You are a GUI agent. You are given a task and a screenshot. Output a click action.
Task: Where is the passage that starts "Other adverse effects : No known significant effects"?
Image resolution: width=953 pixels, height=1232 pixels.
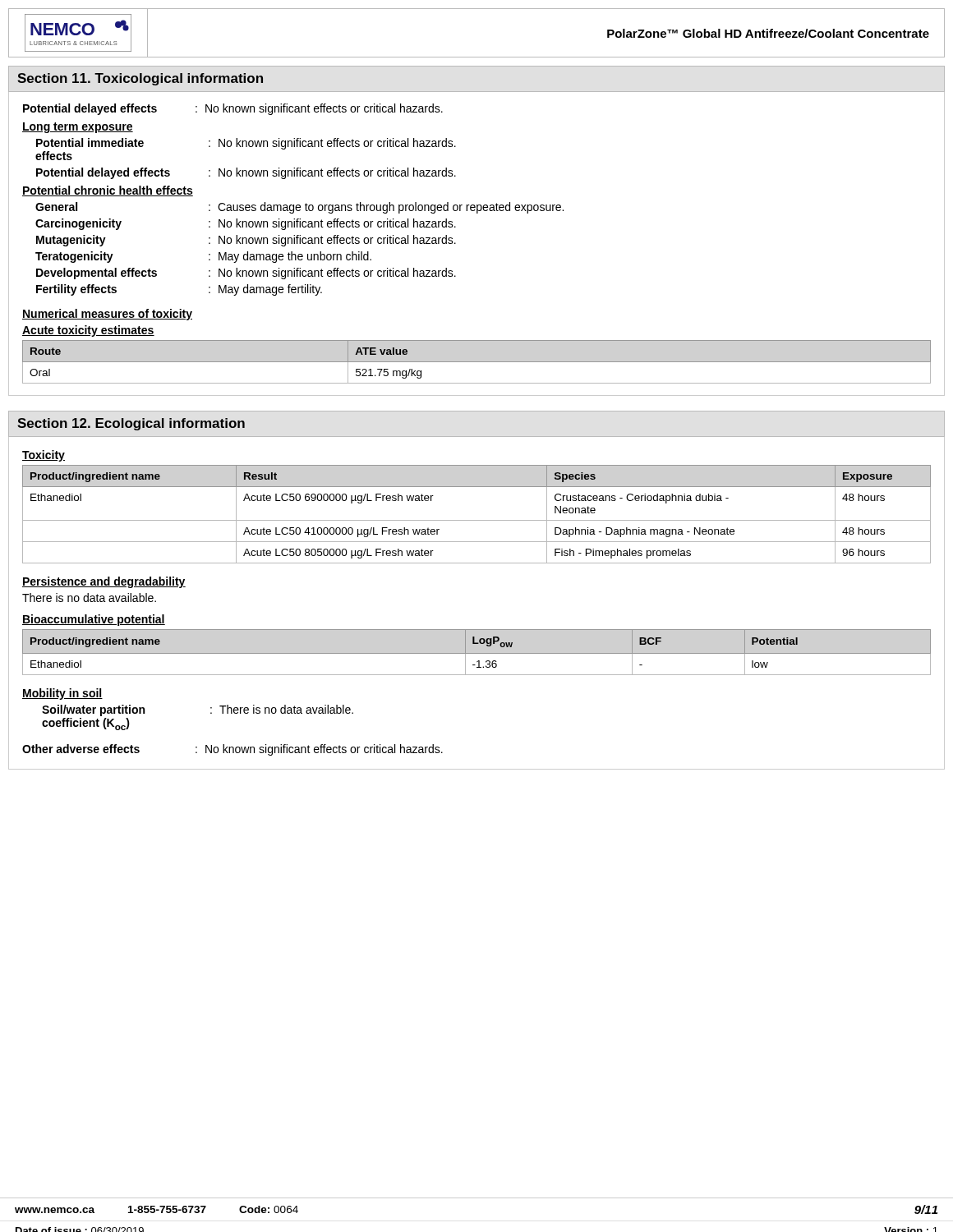[x=232, y=750]
